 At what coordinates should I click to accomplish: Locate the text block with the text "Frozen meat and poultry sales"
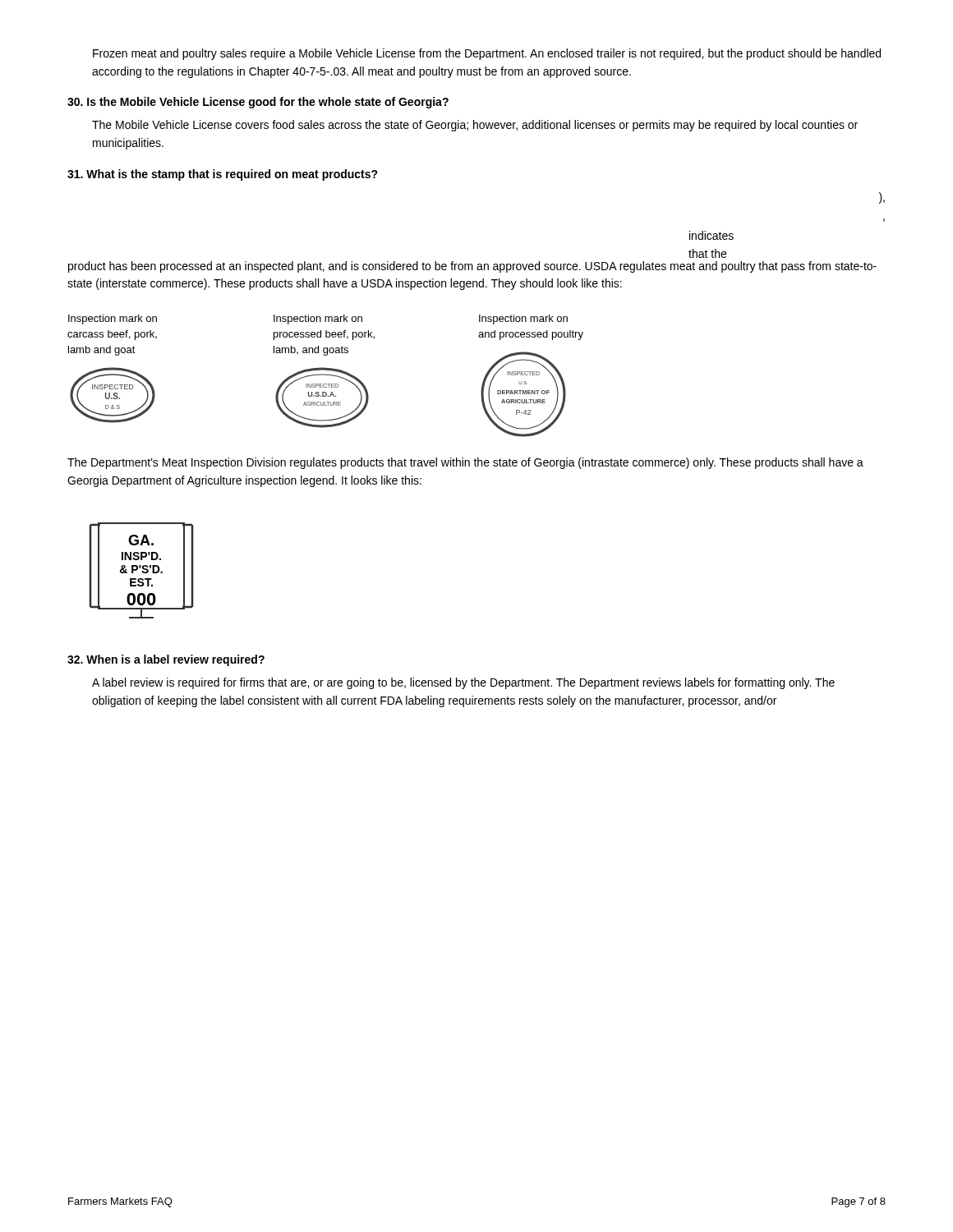[x=487, y=62]
